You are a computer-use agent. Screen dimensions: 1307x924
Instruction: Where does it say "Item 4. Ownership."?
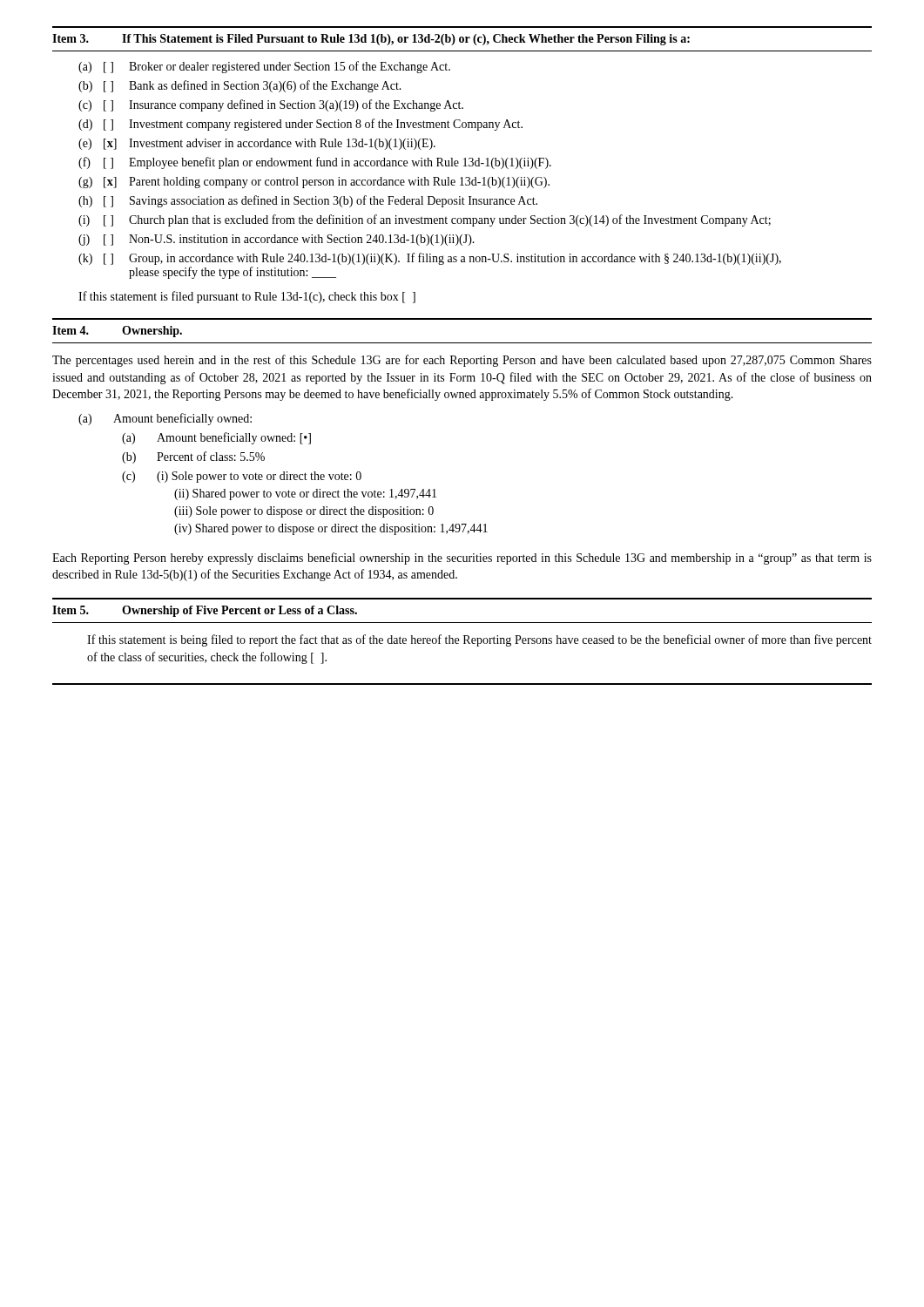point(117,331)
